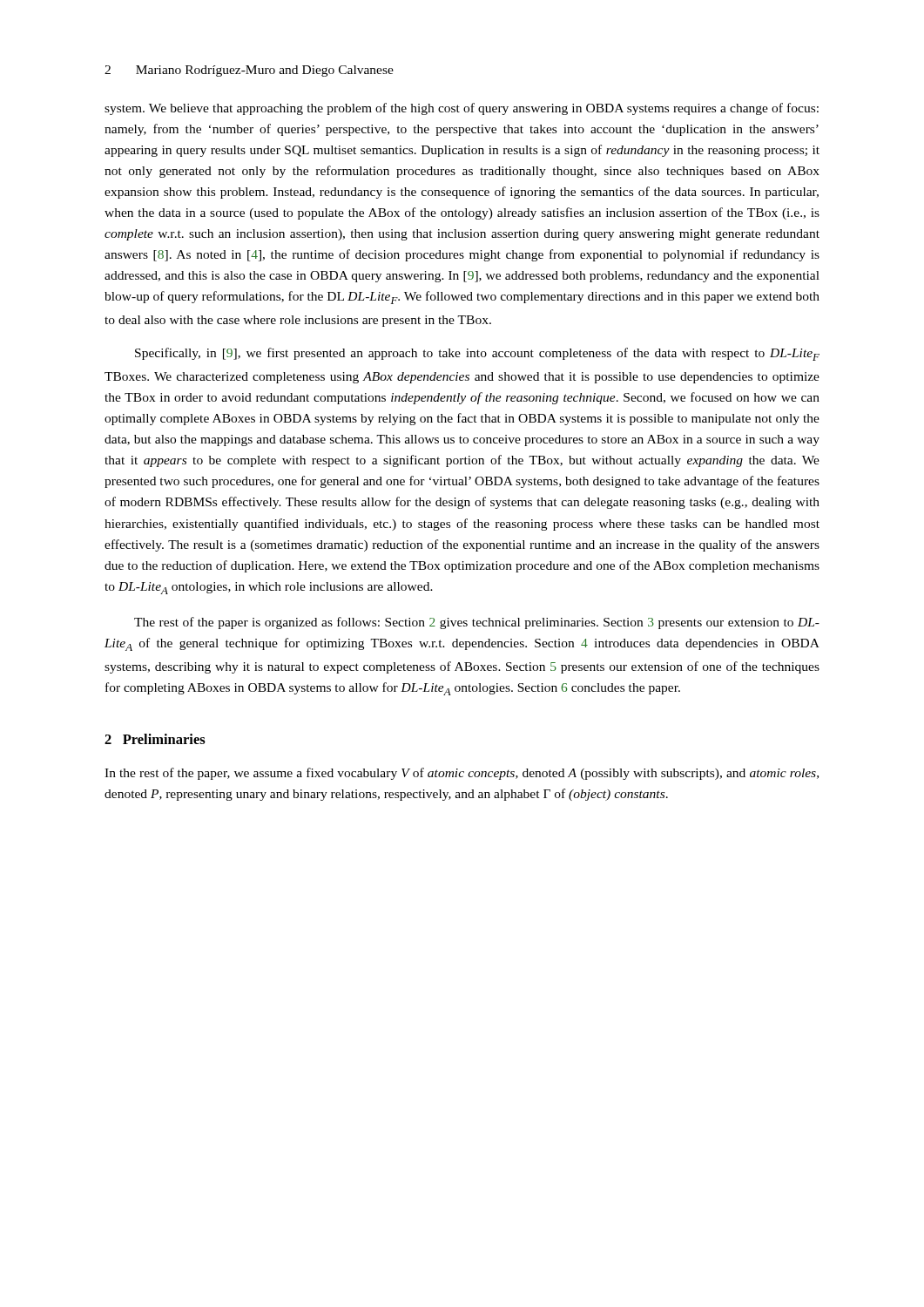Image resolution: width=924 pixels, height=1307 pixels.
Task: Navigate to the text block starting "system. We believe"
Action: (462, 214)
